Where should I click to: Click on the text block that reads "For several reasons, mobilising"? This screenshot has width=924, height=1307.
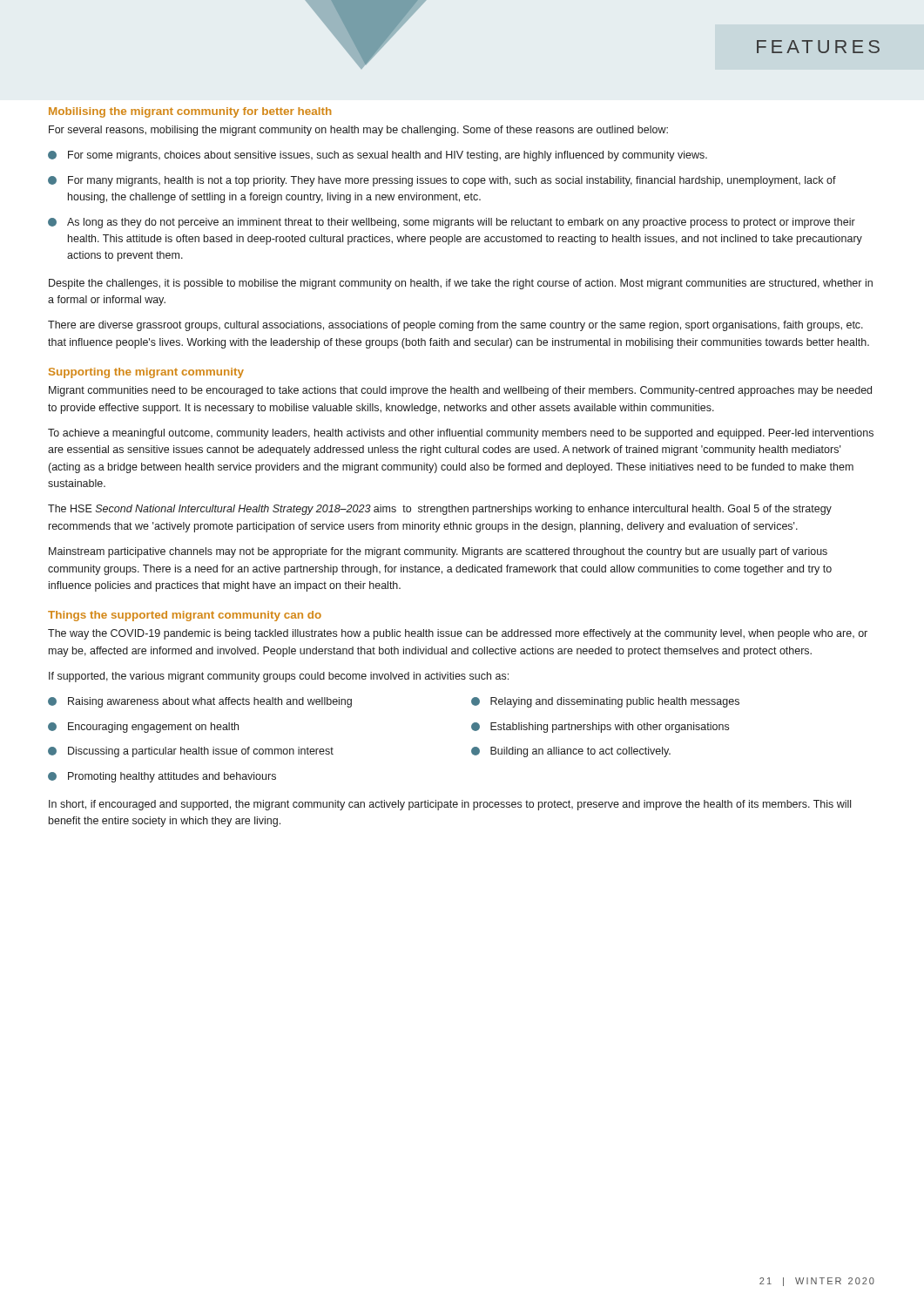[358, 130]
